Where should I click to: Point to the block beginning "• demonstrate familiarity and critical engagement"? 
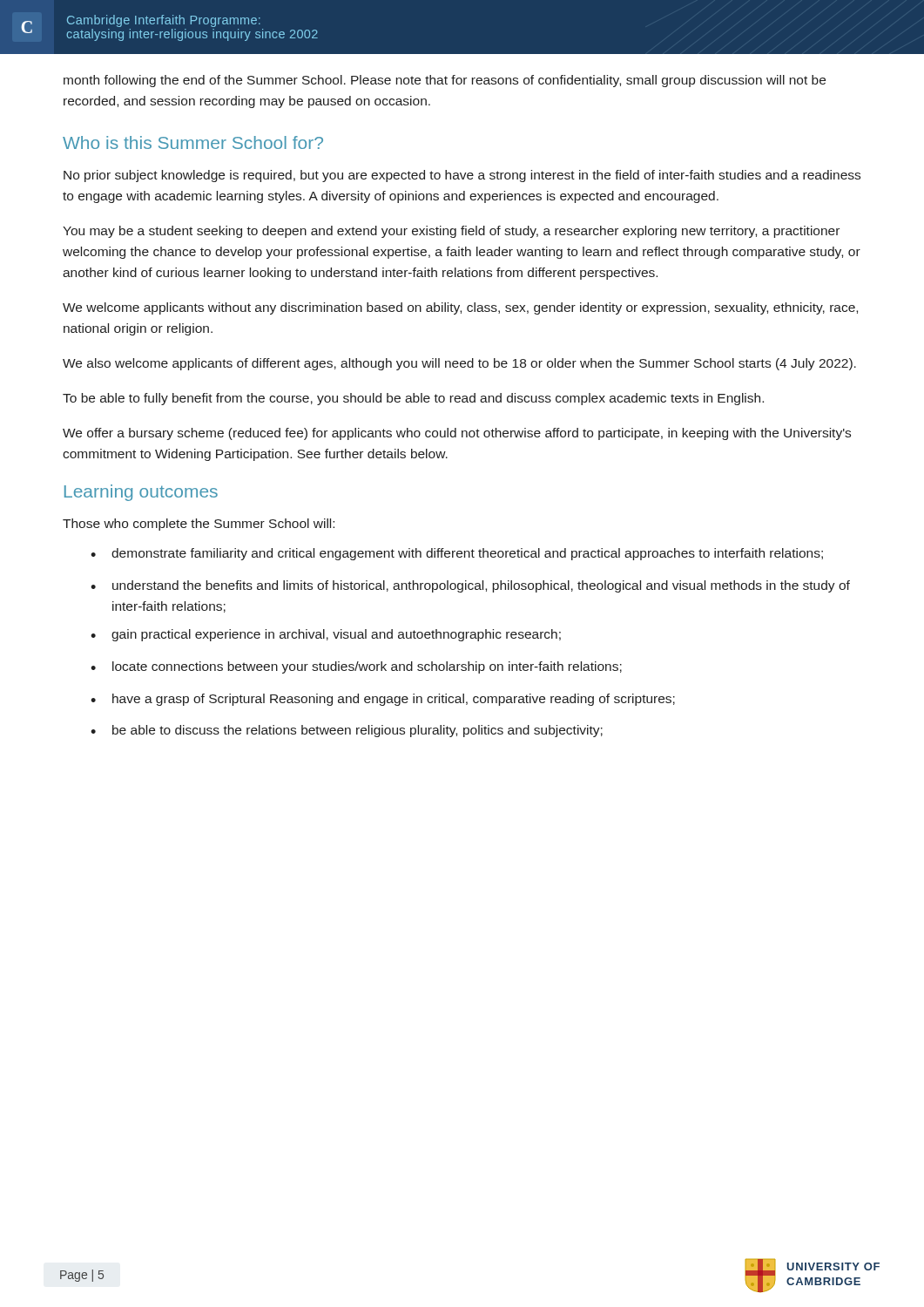476,555
